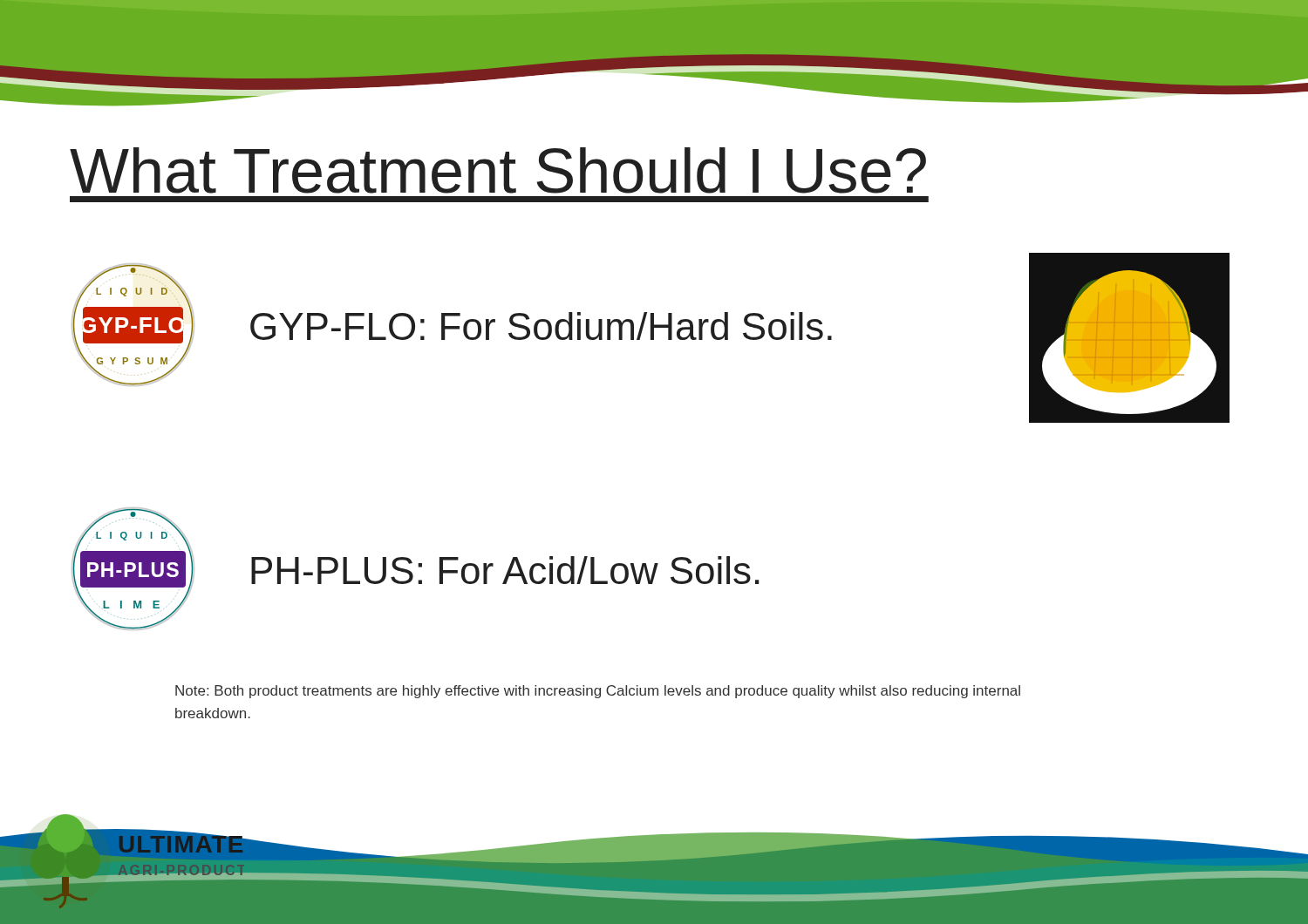This screenshot has height=924, width=1308.
Task: Locate the text that says "PH-PLUS: For Acid/Low Soils."
Action: pos(505,570)
